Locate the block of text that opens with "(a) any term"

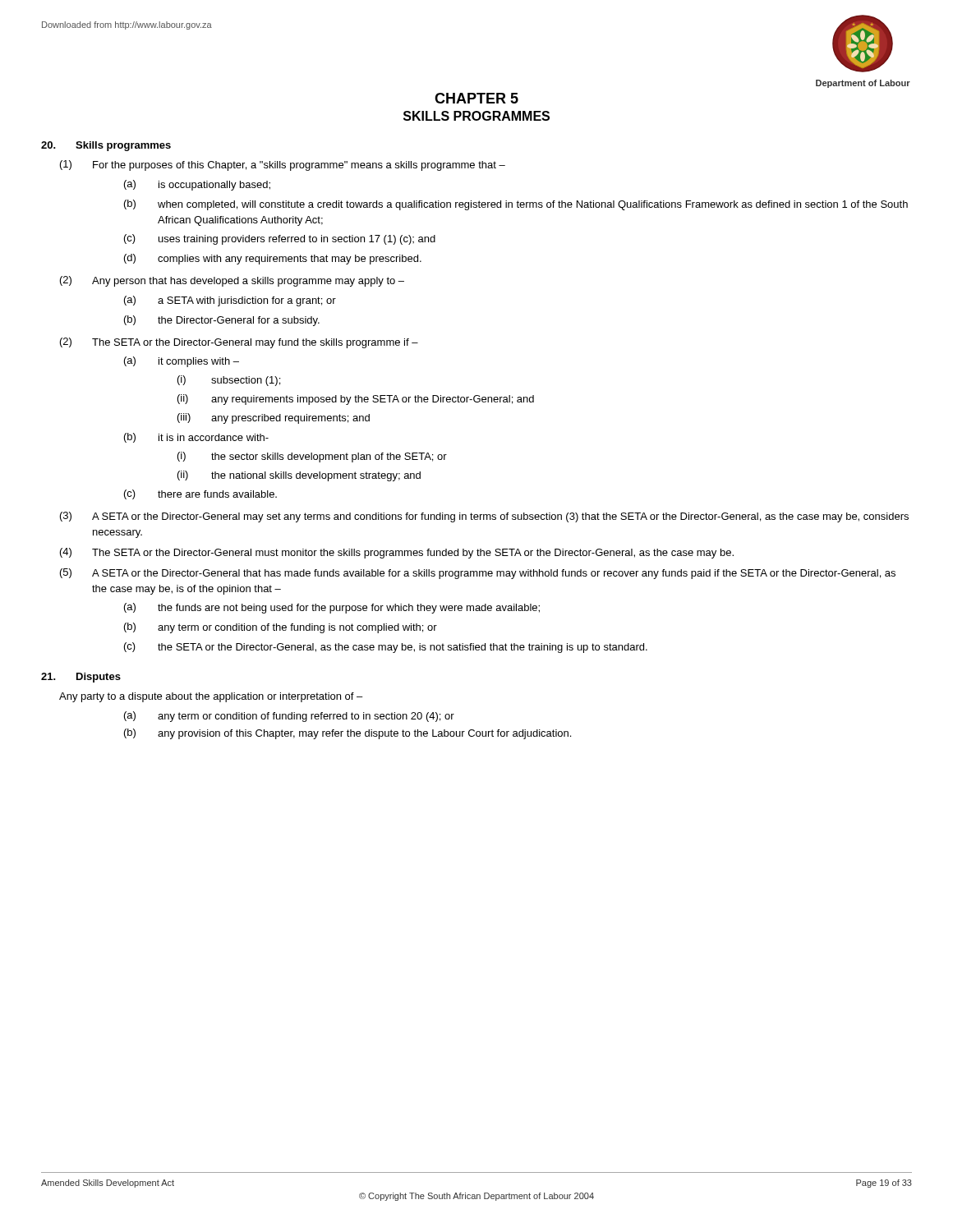(x=289, y=716)
